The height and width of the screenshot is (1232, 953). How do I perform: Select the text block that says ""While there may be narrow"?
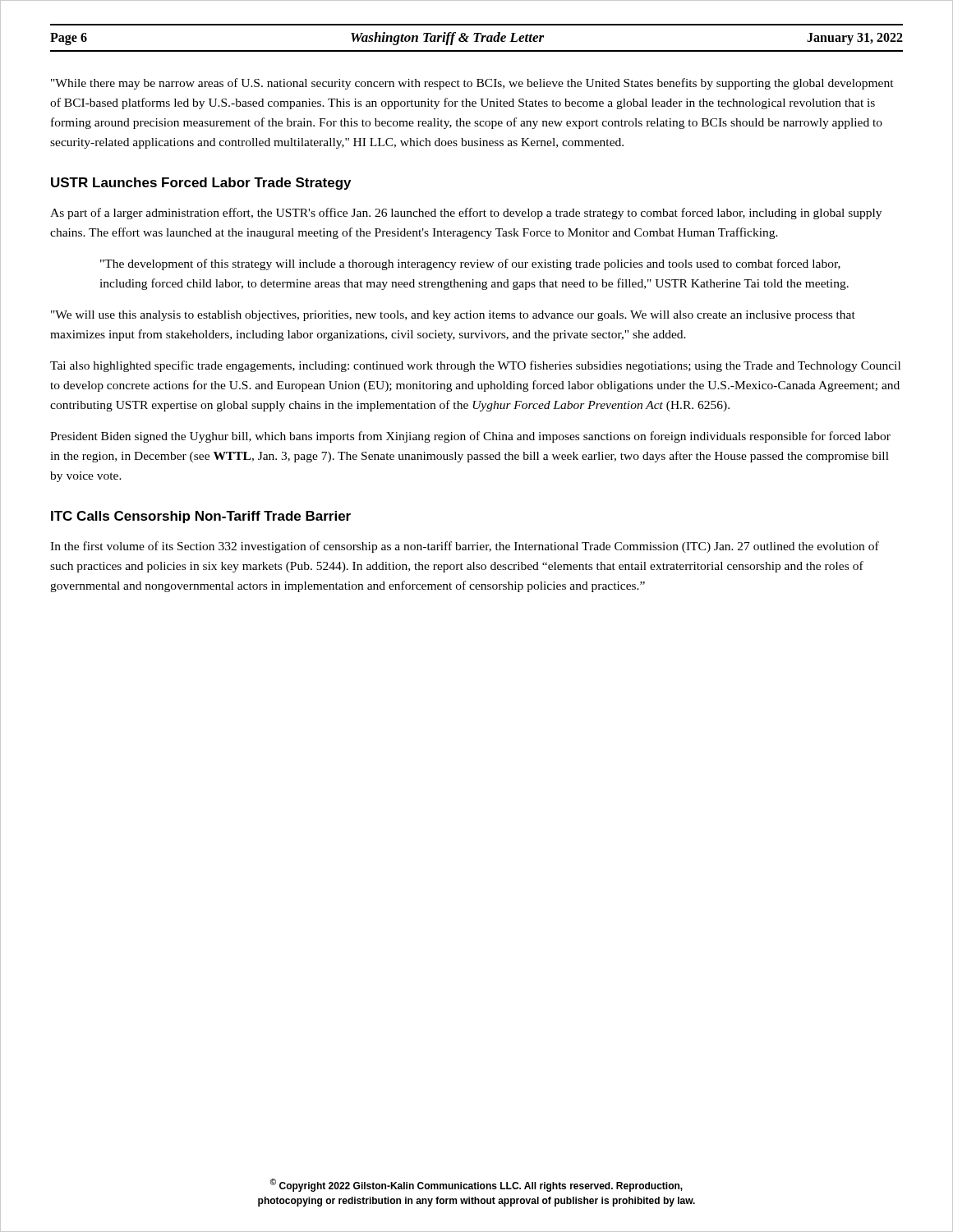click(476, 113)
